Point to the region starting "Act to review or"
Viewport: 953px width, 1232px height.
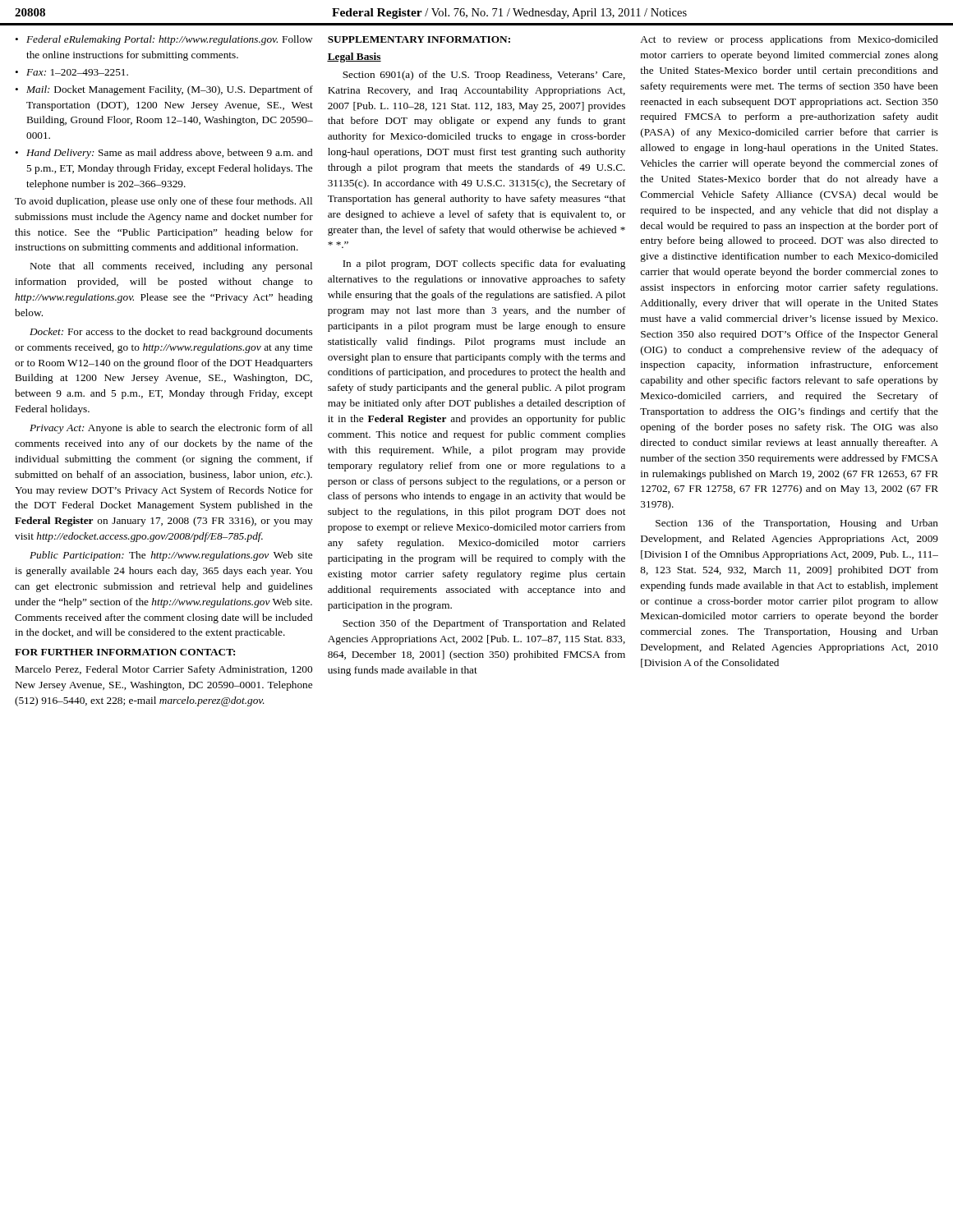click(x=789, y=272)
